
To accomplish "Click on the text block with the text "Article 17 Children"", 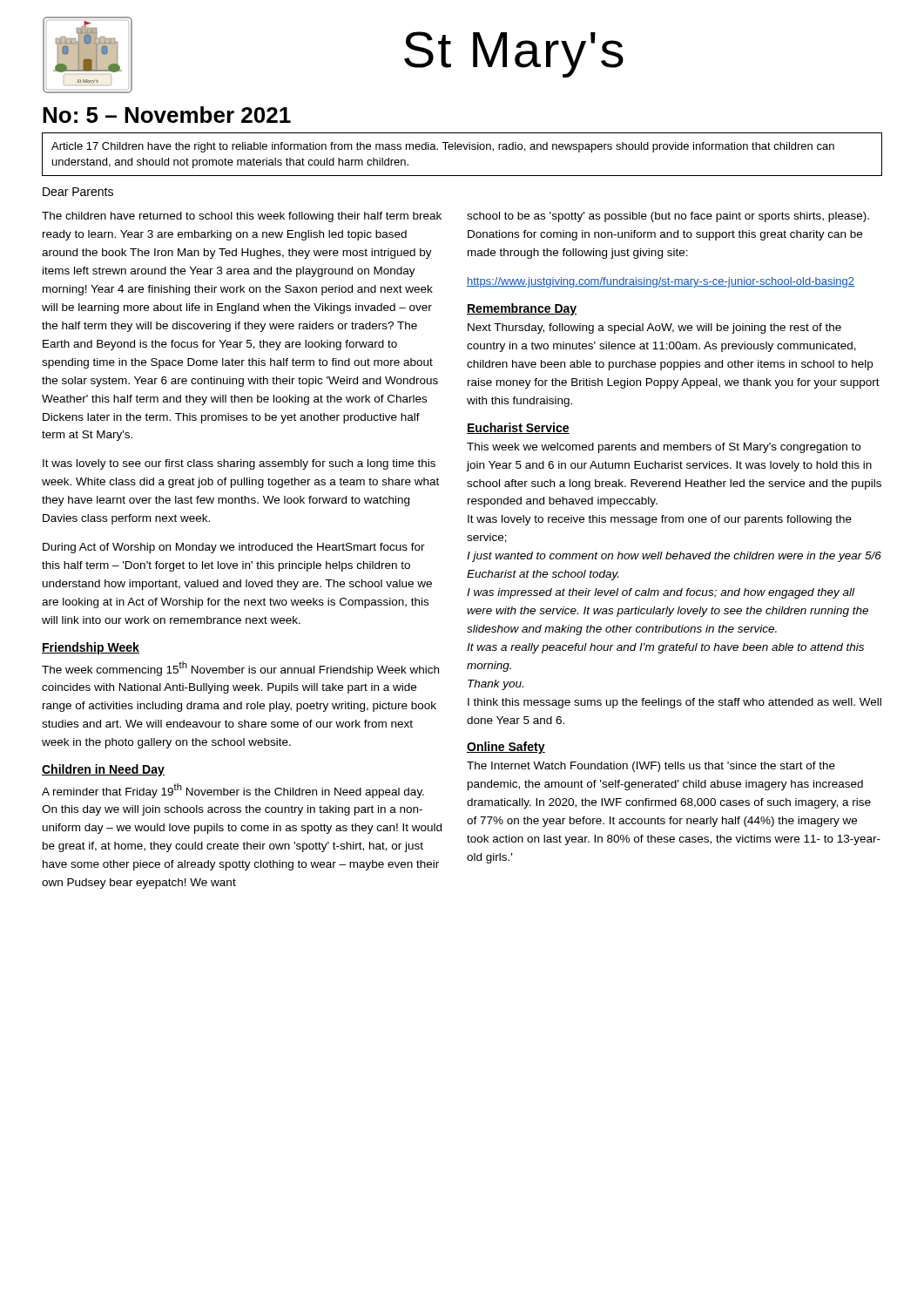I will coord(443,154).
